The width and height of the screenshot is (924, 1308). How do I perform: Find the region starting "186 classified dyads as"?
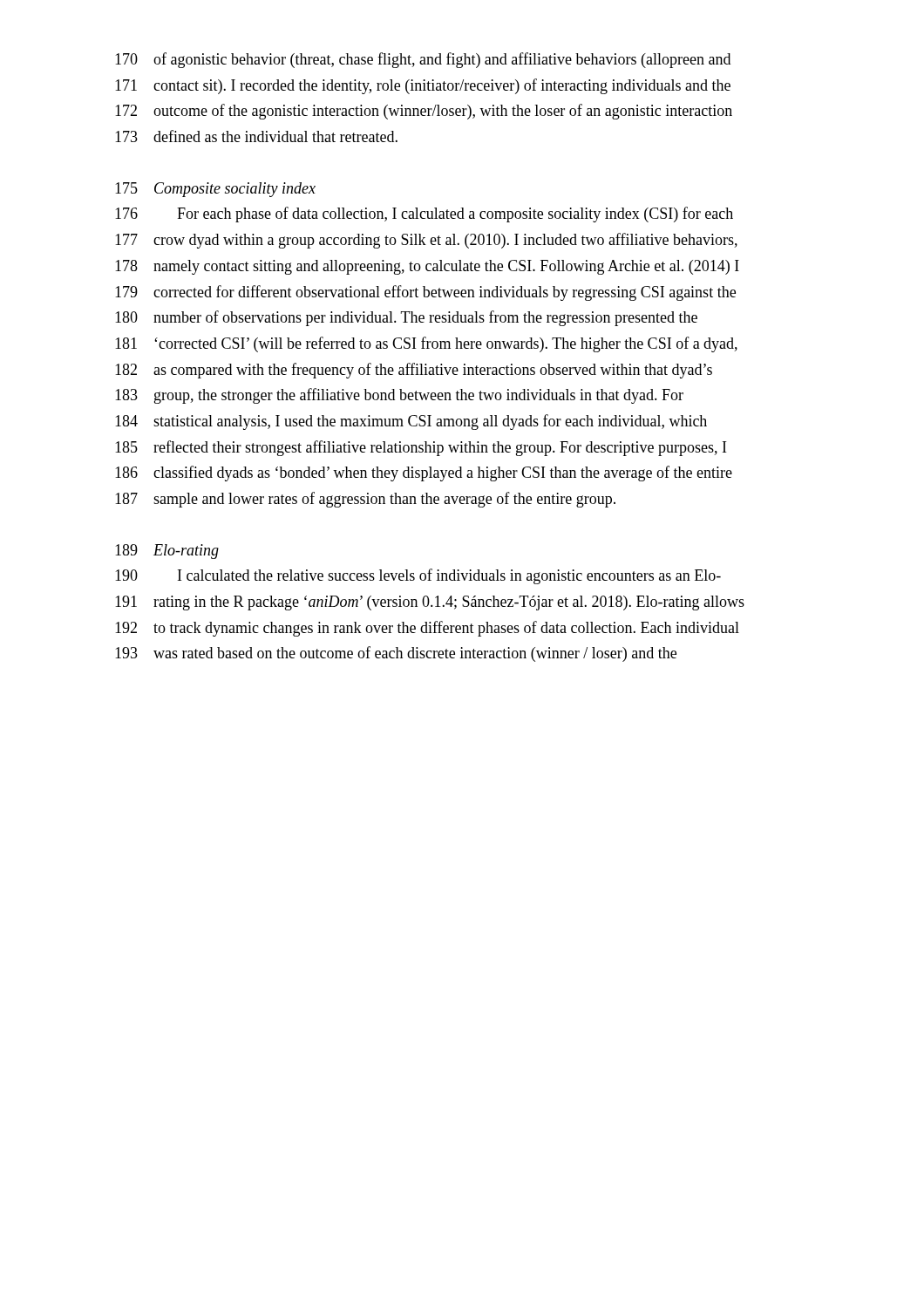tap(475, 474)
